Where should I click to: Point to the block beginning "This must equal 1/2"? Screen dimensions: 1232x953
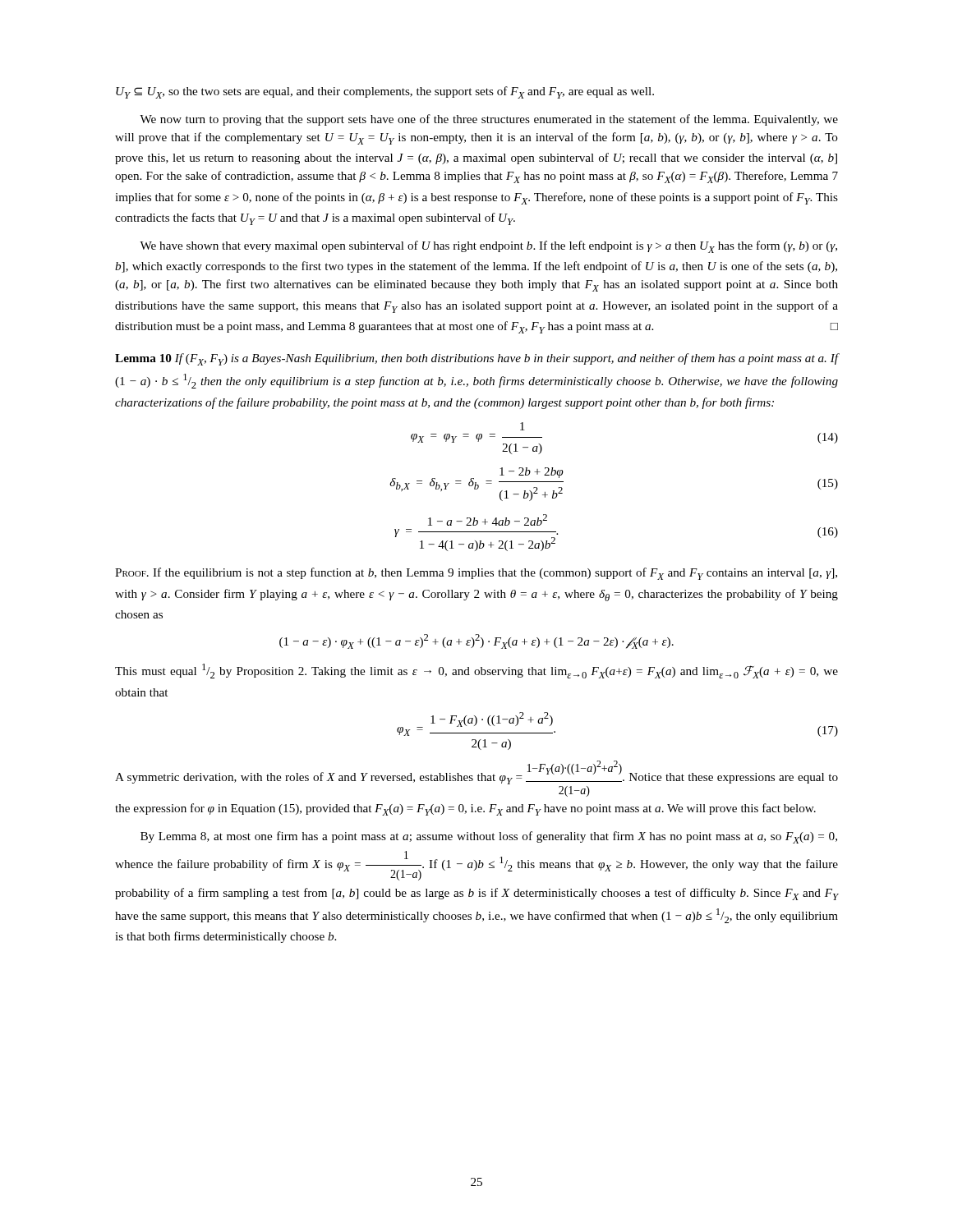click(x=476, y=680)
